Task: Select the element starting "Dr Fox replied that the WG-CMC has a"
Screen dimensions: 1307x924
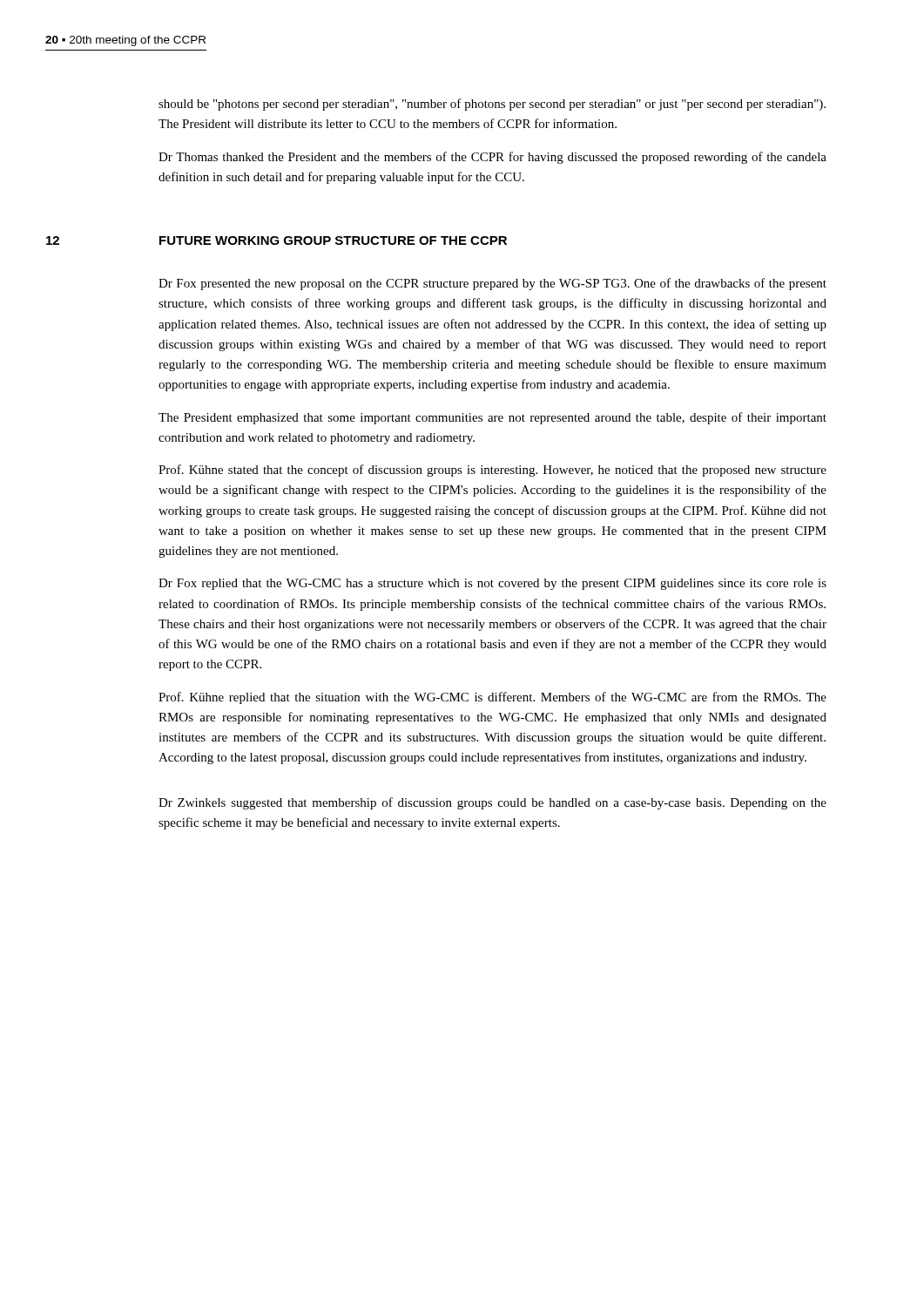Action: click(x=492, y=624)
